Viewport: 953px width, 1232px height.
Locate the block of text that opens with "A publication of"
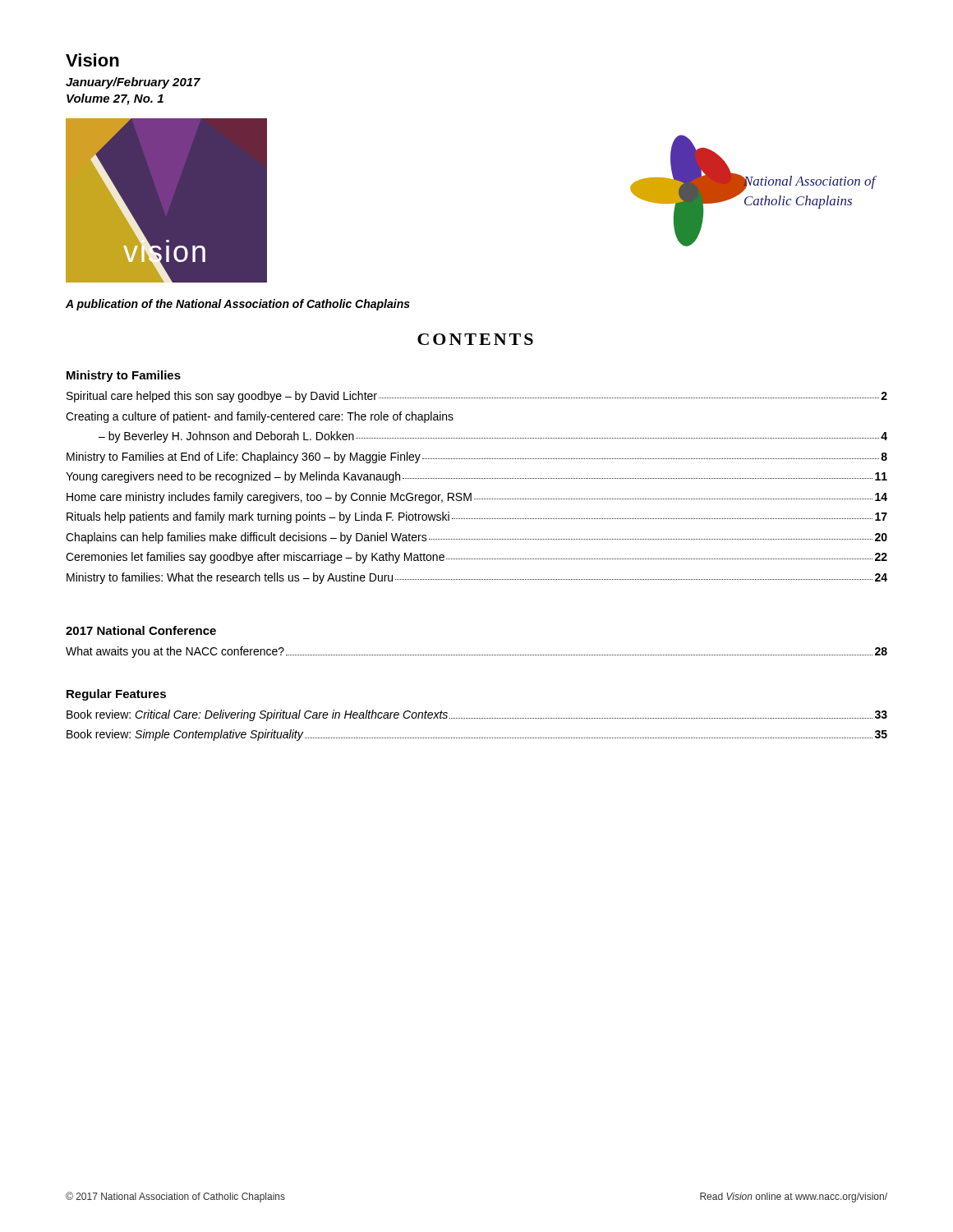click(238, 304)
